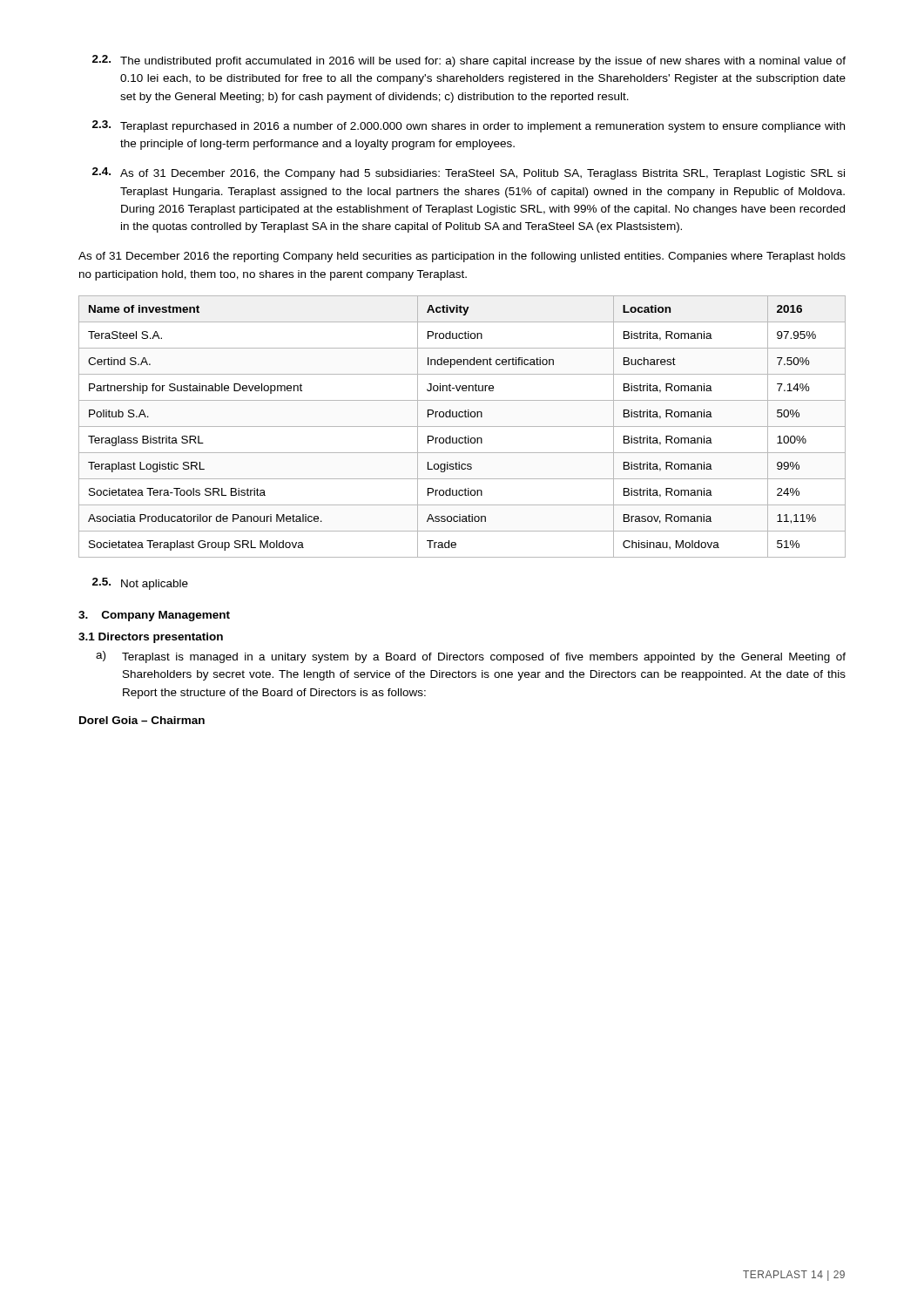Click on the text block that reads "Dorel Goia –"
Image resolution: width=924 pixels, height=1307 pixels.
142,720
